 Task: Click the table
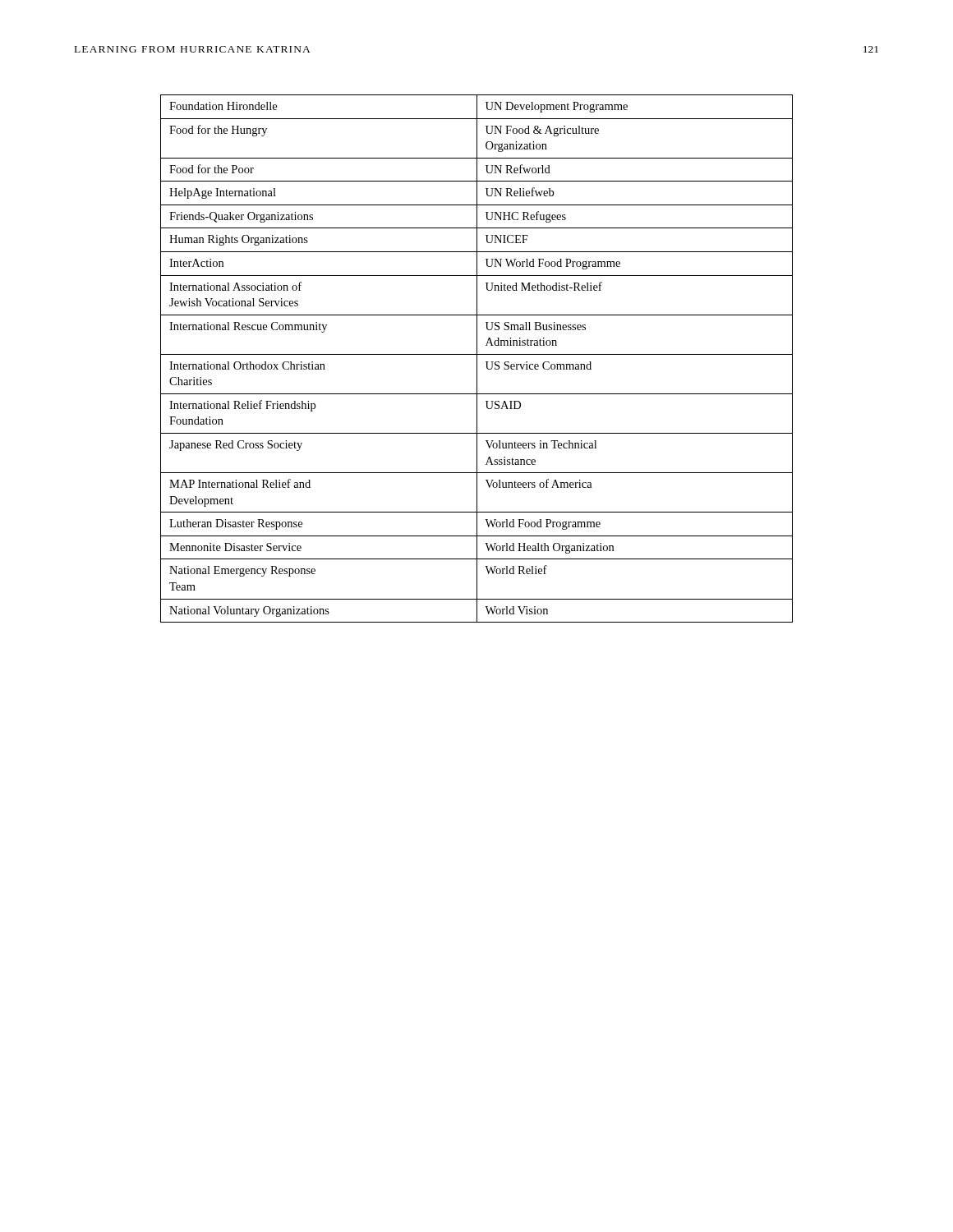[476, 359]
